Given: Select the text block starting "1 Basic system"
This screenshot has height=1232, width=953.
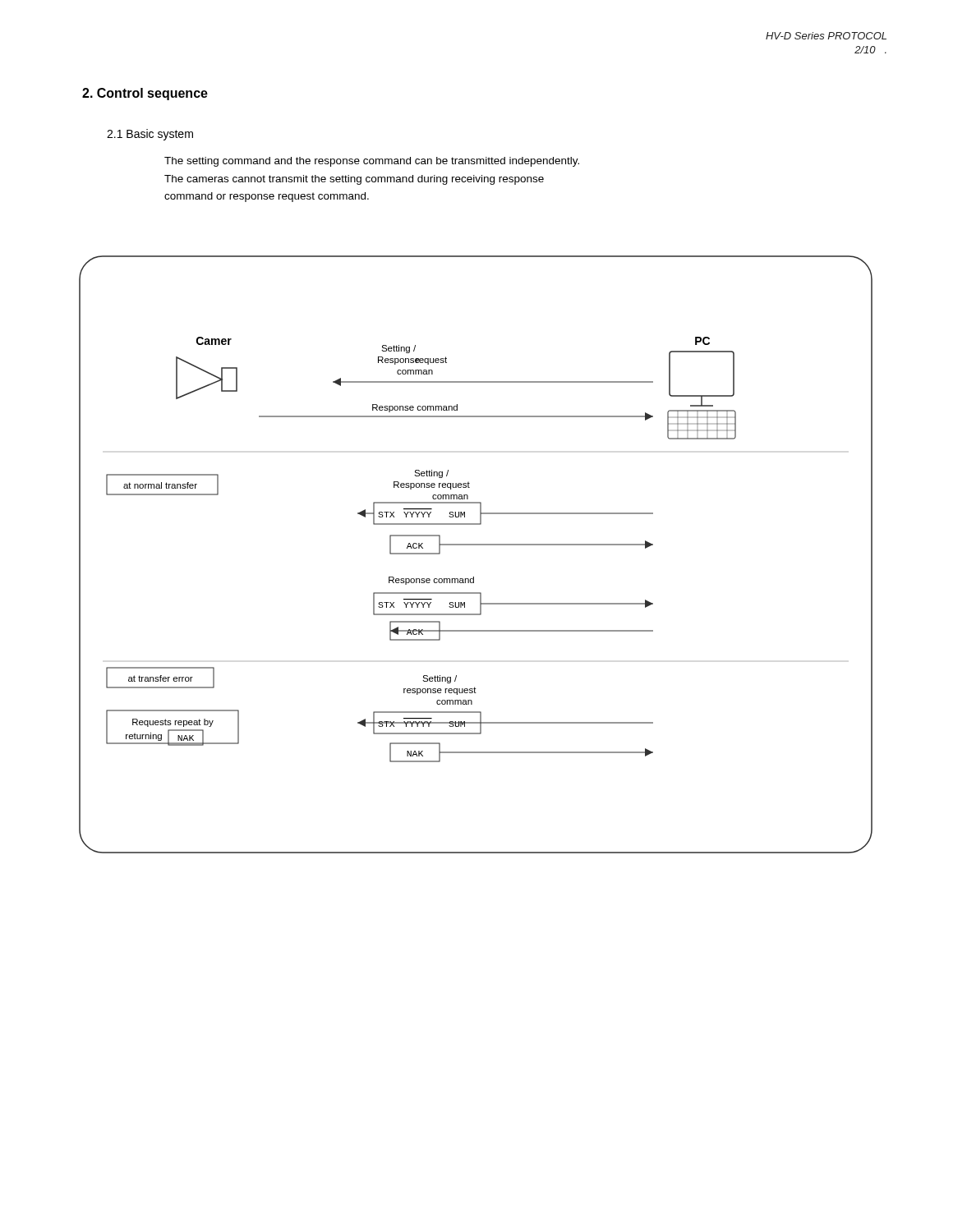Looking at the screenshot, I should point(150,134).
